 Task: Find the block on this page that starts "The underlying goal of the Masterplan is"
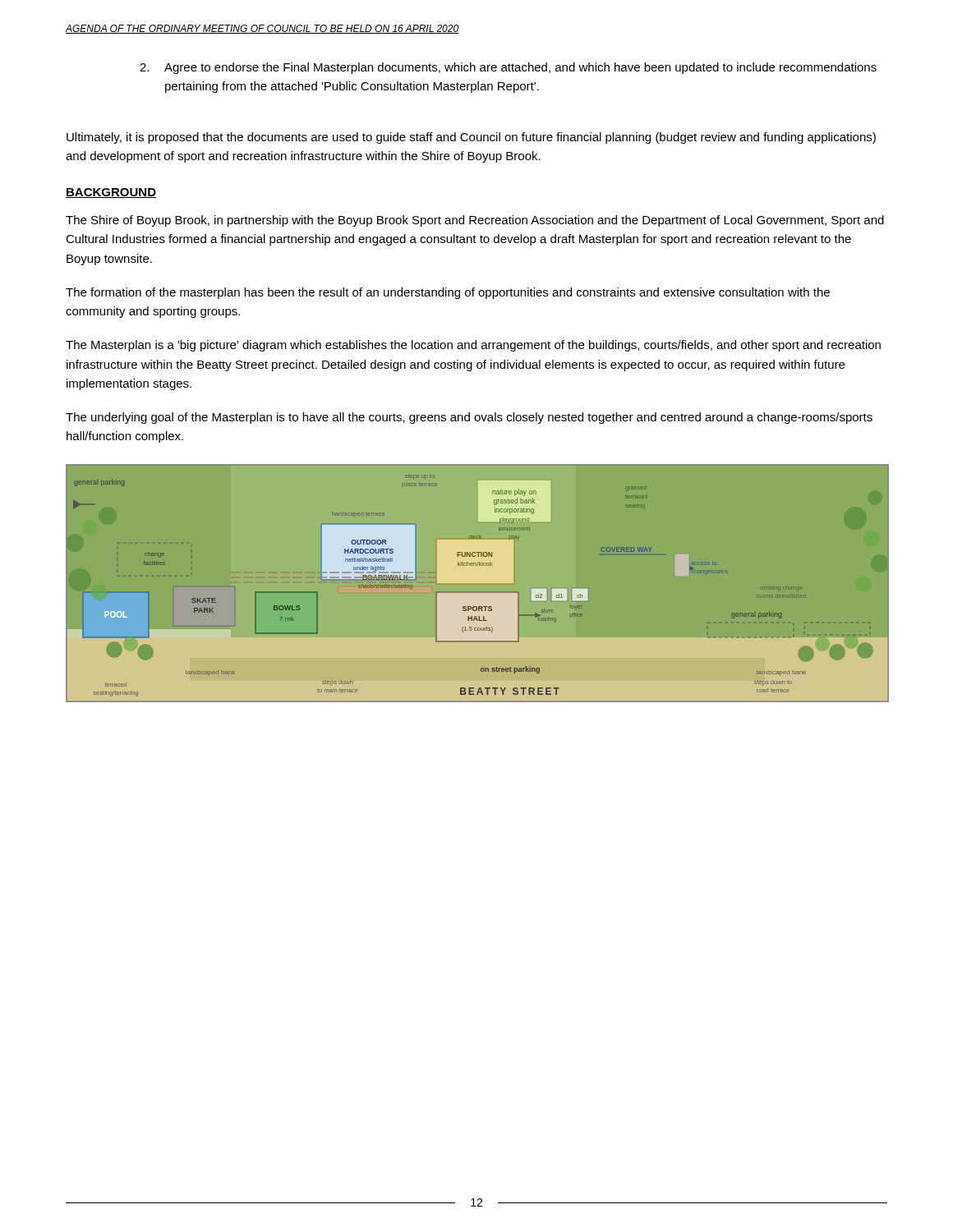click(469, 426)
